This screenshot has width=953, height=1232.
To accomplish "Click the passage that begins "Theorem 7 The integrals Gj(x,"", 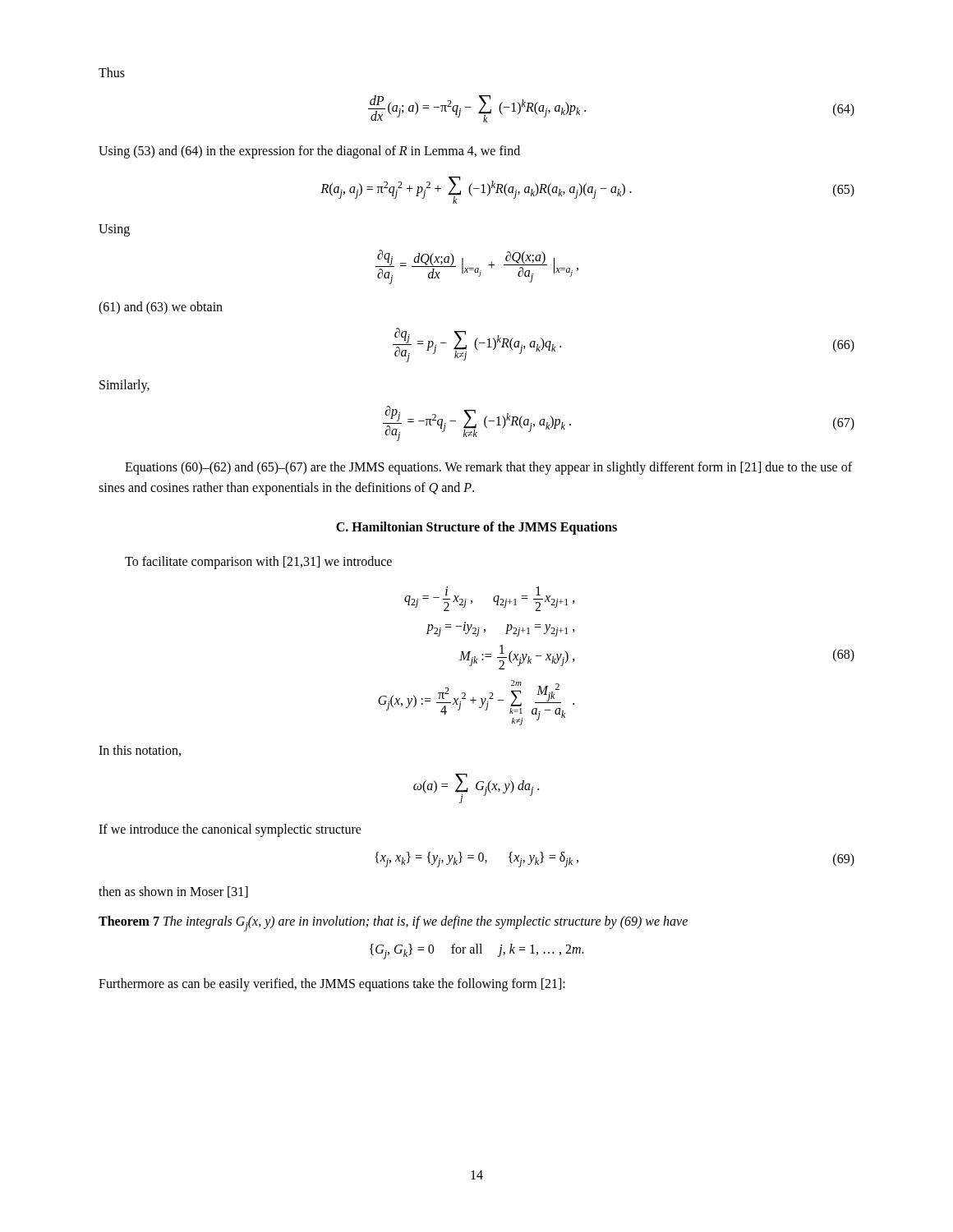I will 393,923.
